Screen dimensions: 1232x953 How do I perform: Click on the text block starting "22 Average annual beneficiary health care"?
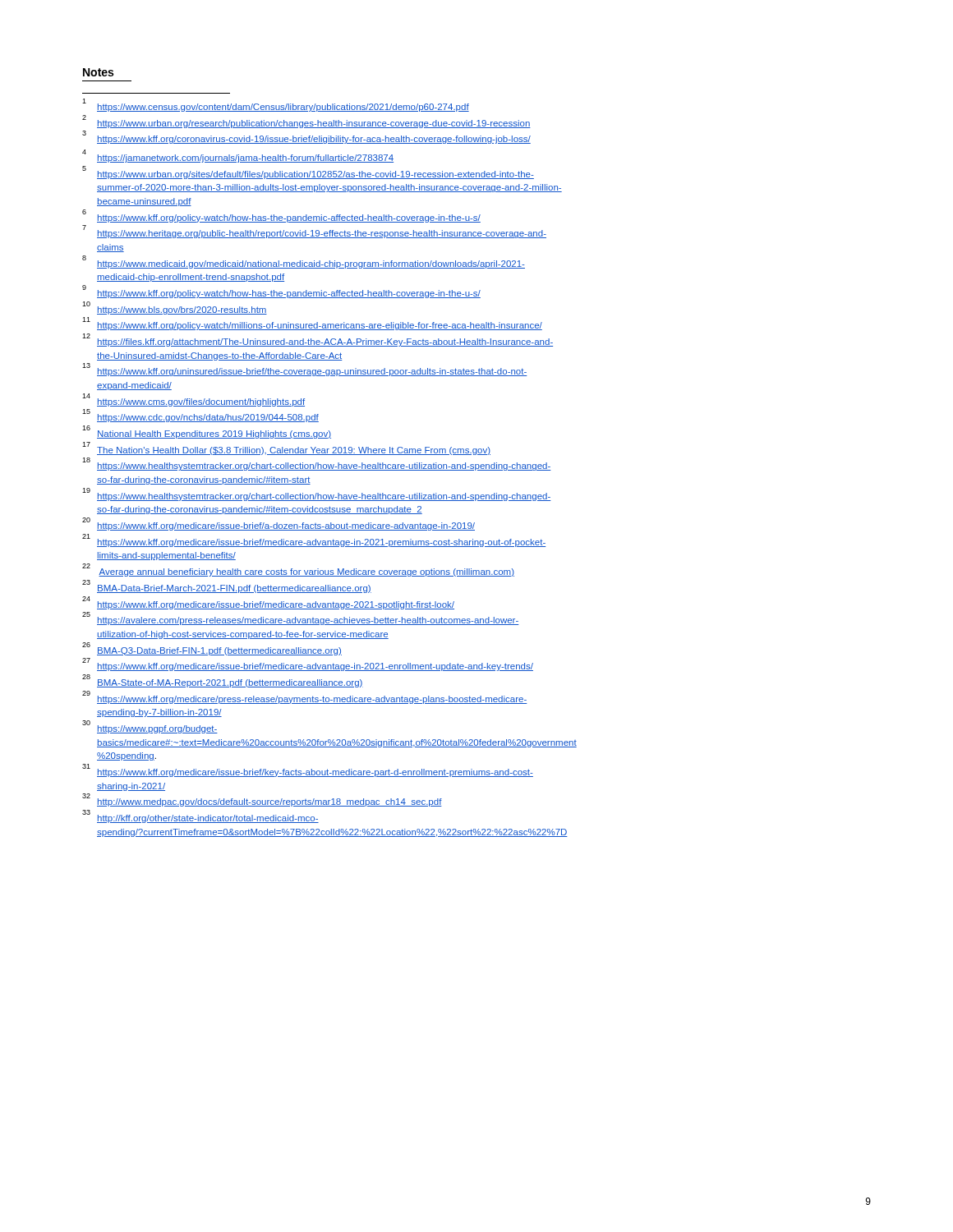(x=476, y=572)
